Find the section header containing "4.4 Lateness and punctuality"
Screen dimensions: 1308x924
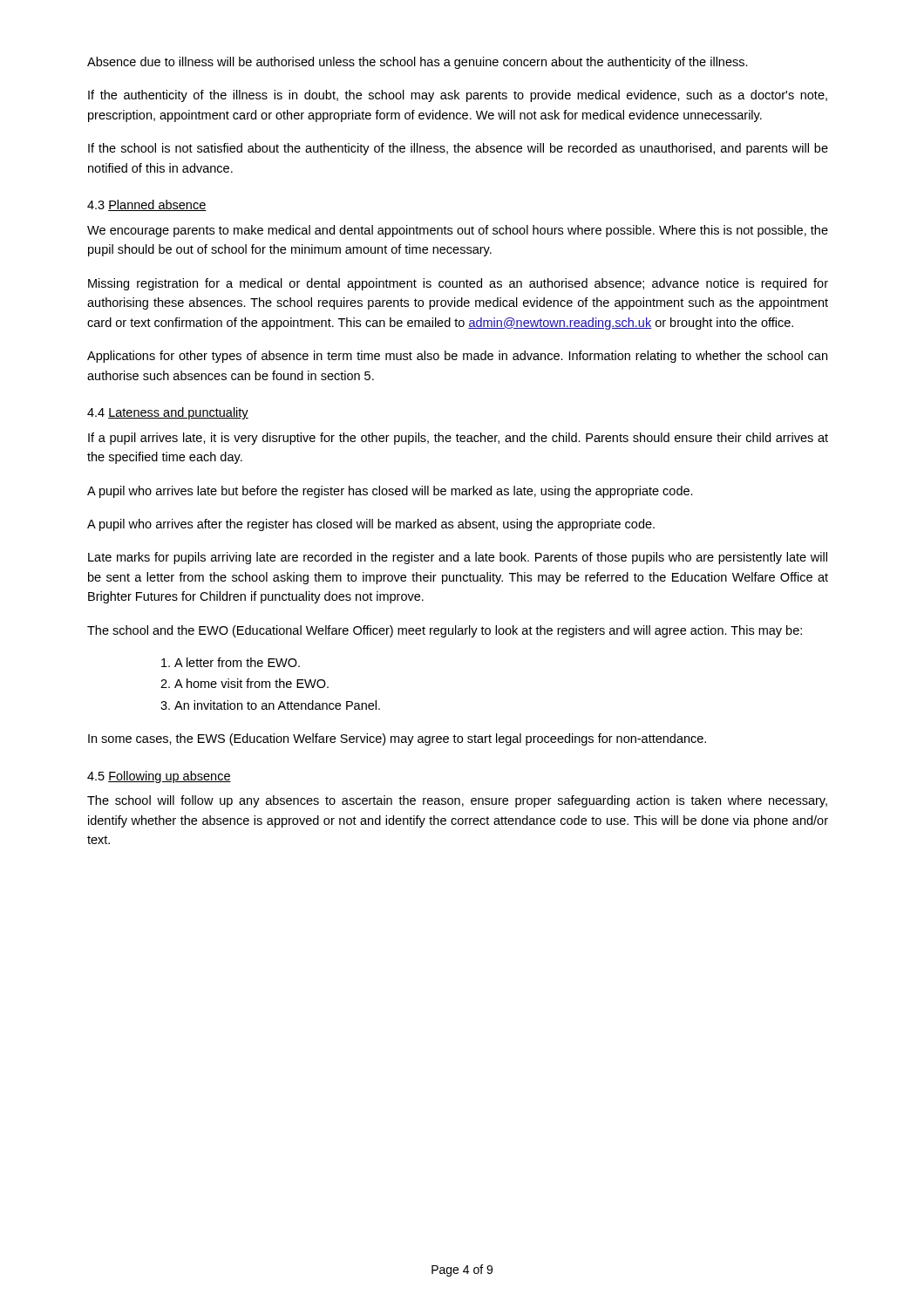pos(168,413)
